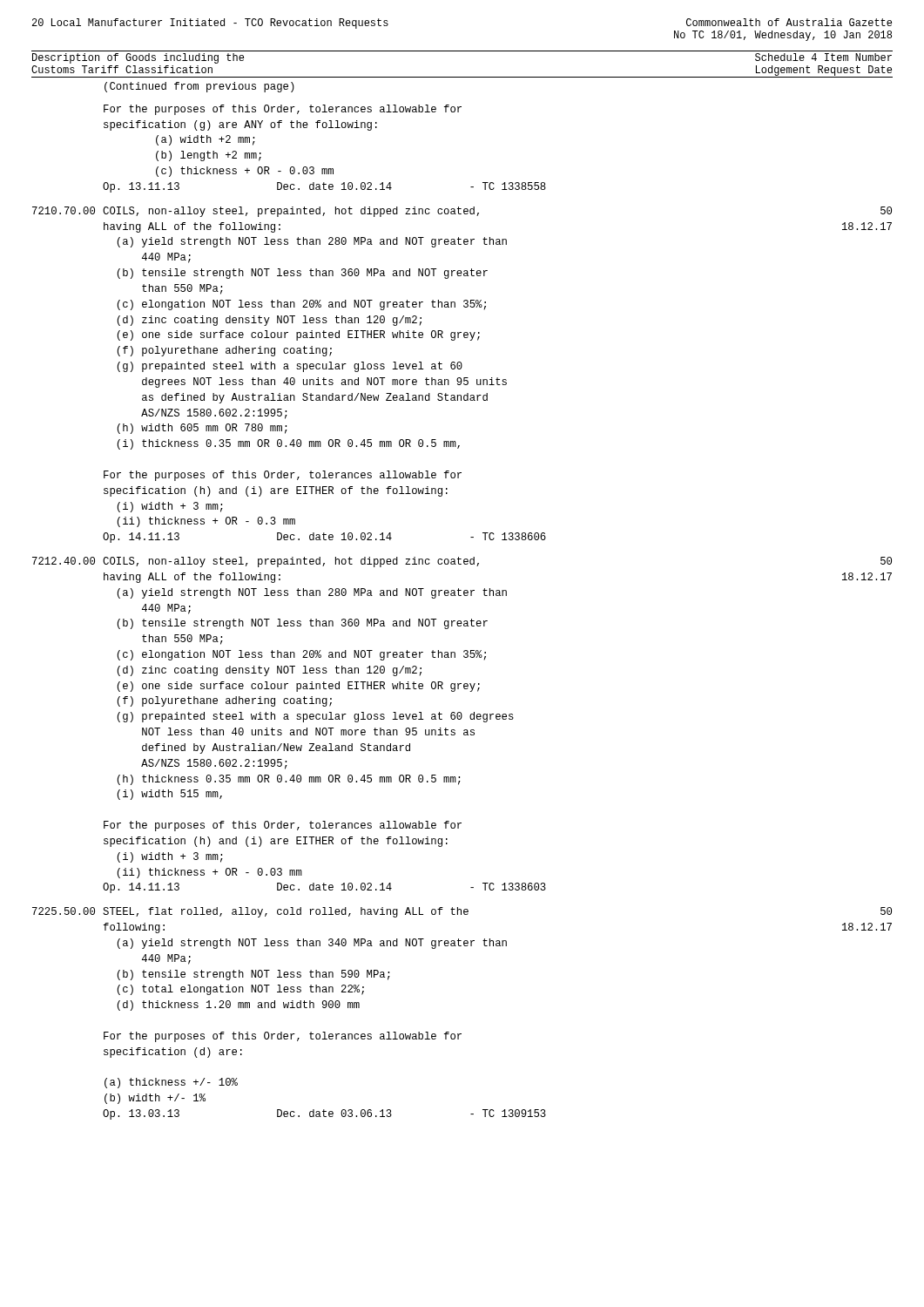
Task: Locate the block of text that opens with "7225.50.00 STEEL, flat rolled, alloy, cold rolled,"
Action: click(462, 912)
